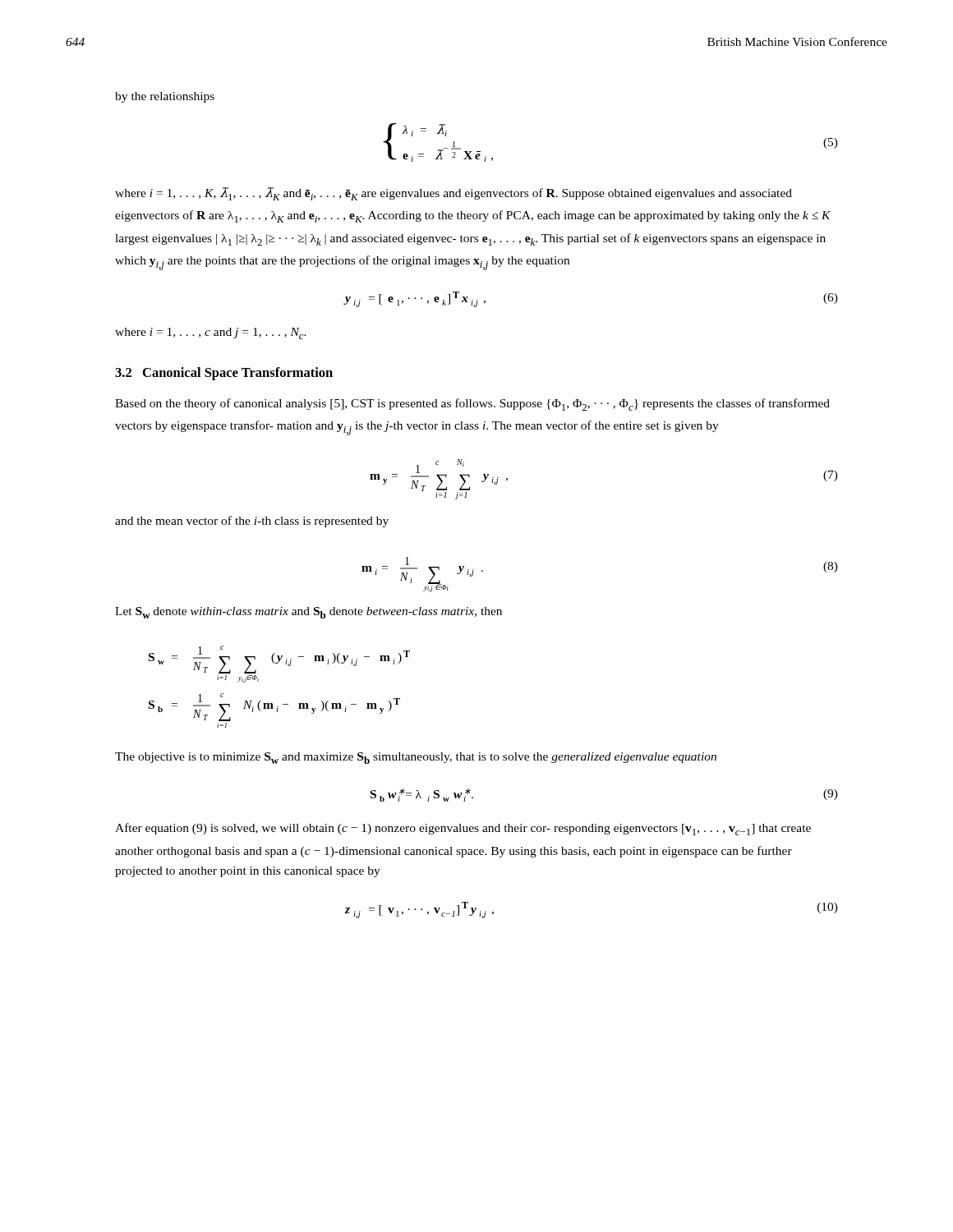Select the text block that says "After equation (9) is solved, we"
953x1232 pixels.
click(x=463, y=849)
